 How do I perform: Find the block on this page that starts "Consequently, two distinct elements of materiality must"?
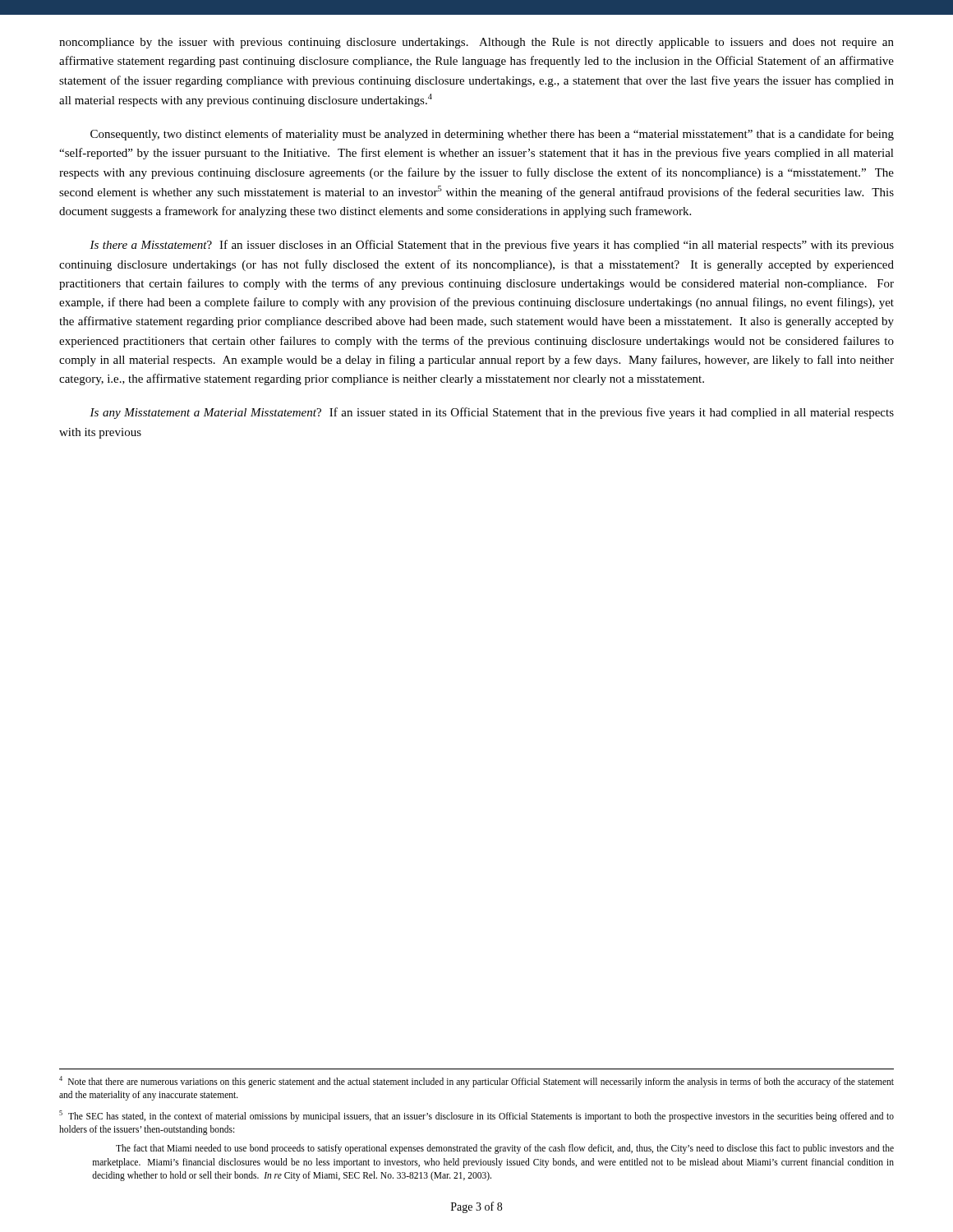[476, 172]
